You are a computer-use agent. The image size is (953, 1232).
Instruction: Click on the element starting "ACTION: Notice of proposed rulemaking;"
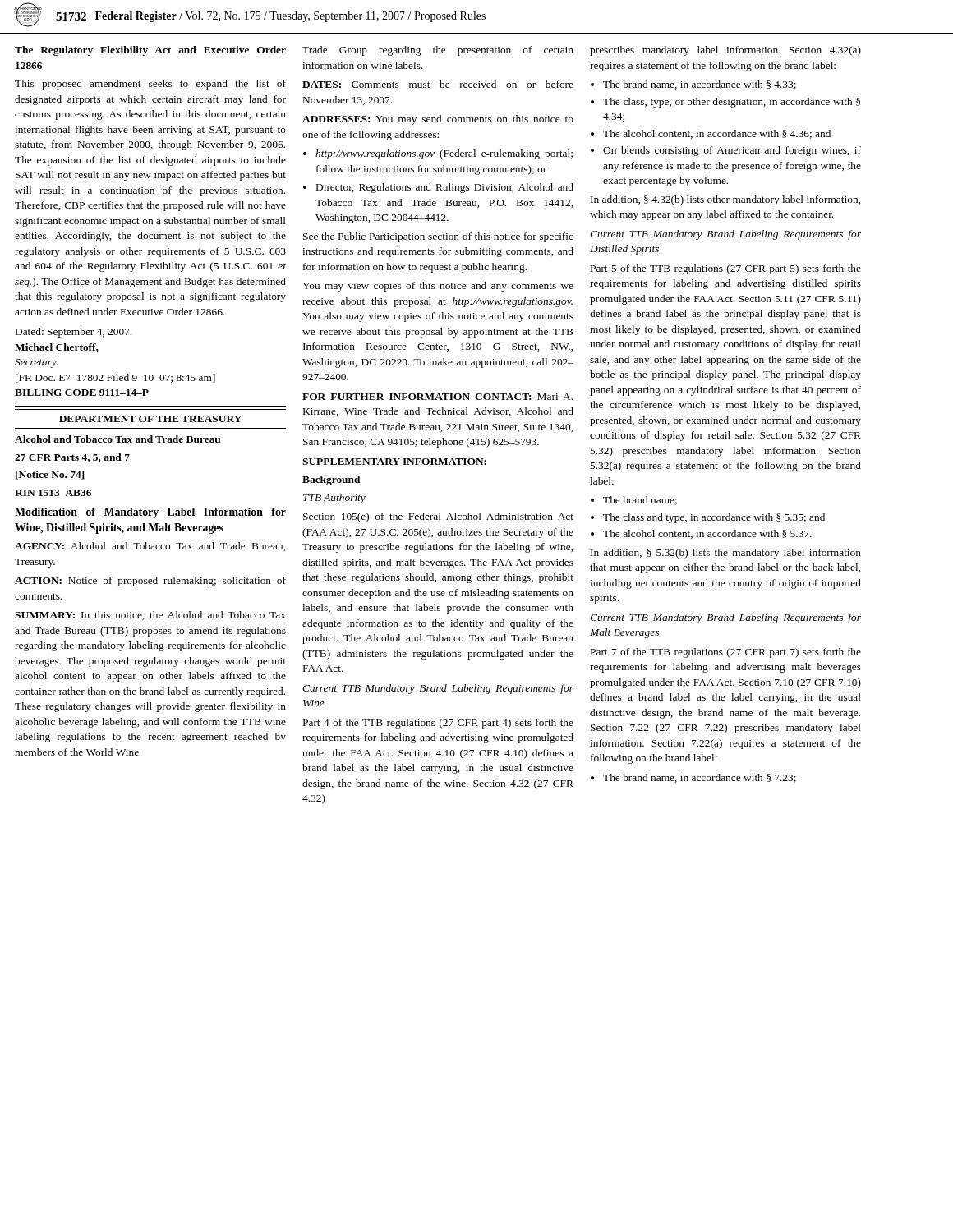tap(150, 589)
